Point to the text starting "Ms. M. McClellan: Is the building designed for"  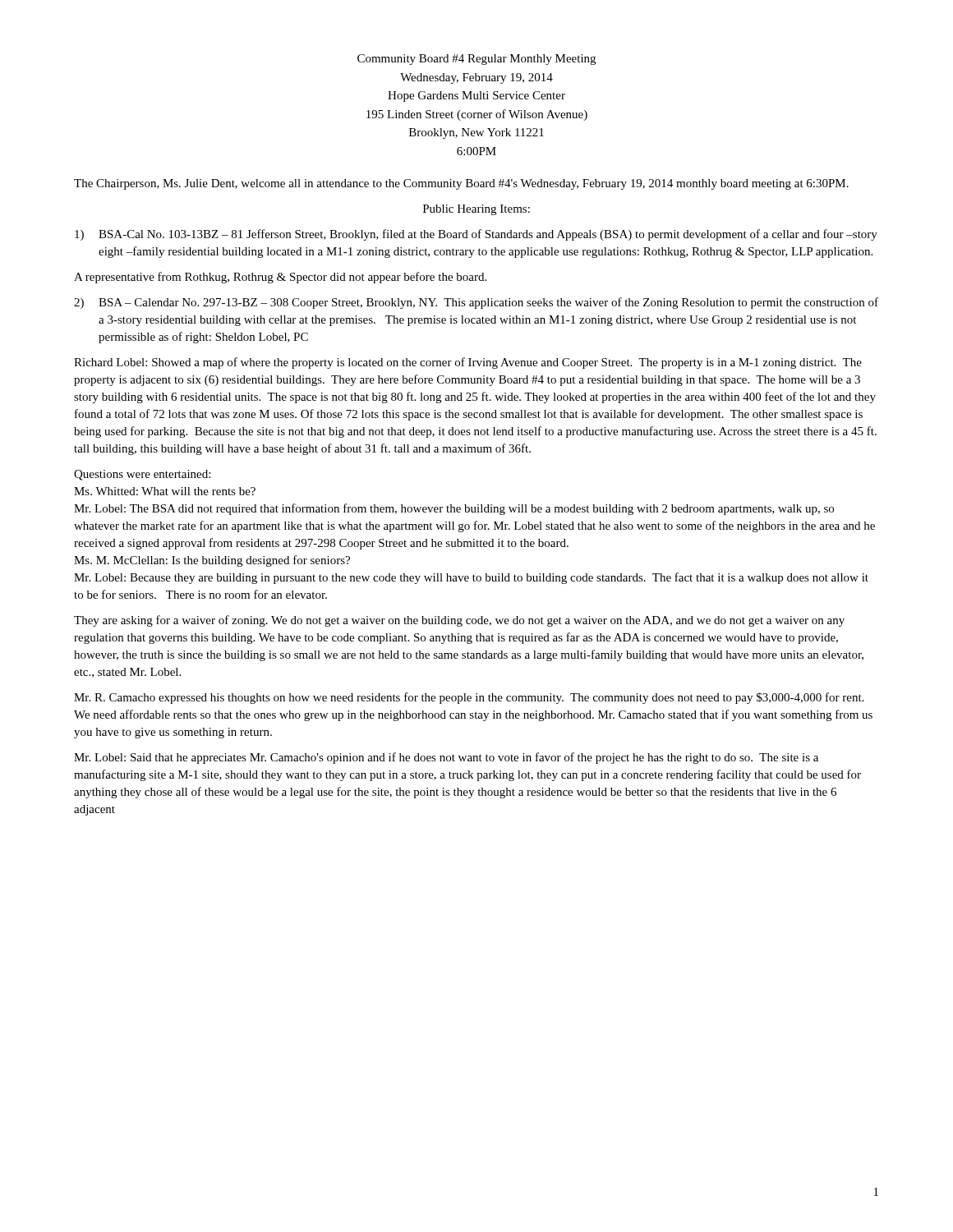pos(212,560)
